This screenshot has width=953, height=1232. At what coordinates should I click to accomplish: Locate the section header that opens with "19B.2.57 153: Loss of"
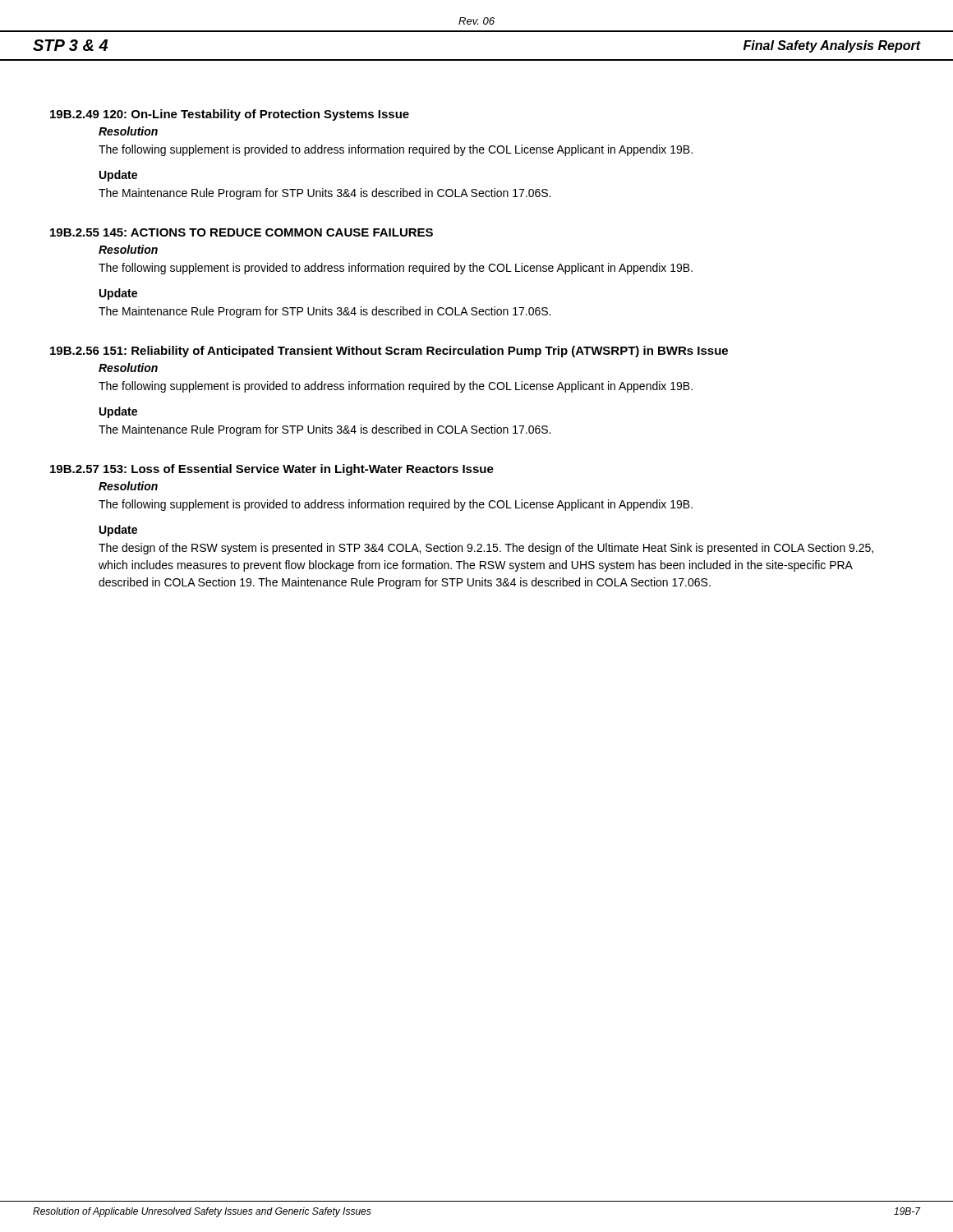point(476,469)
